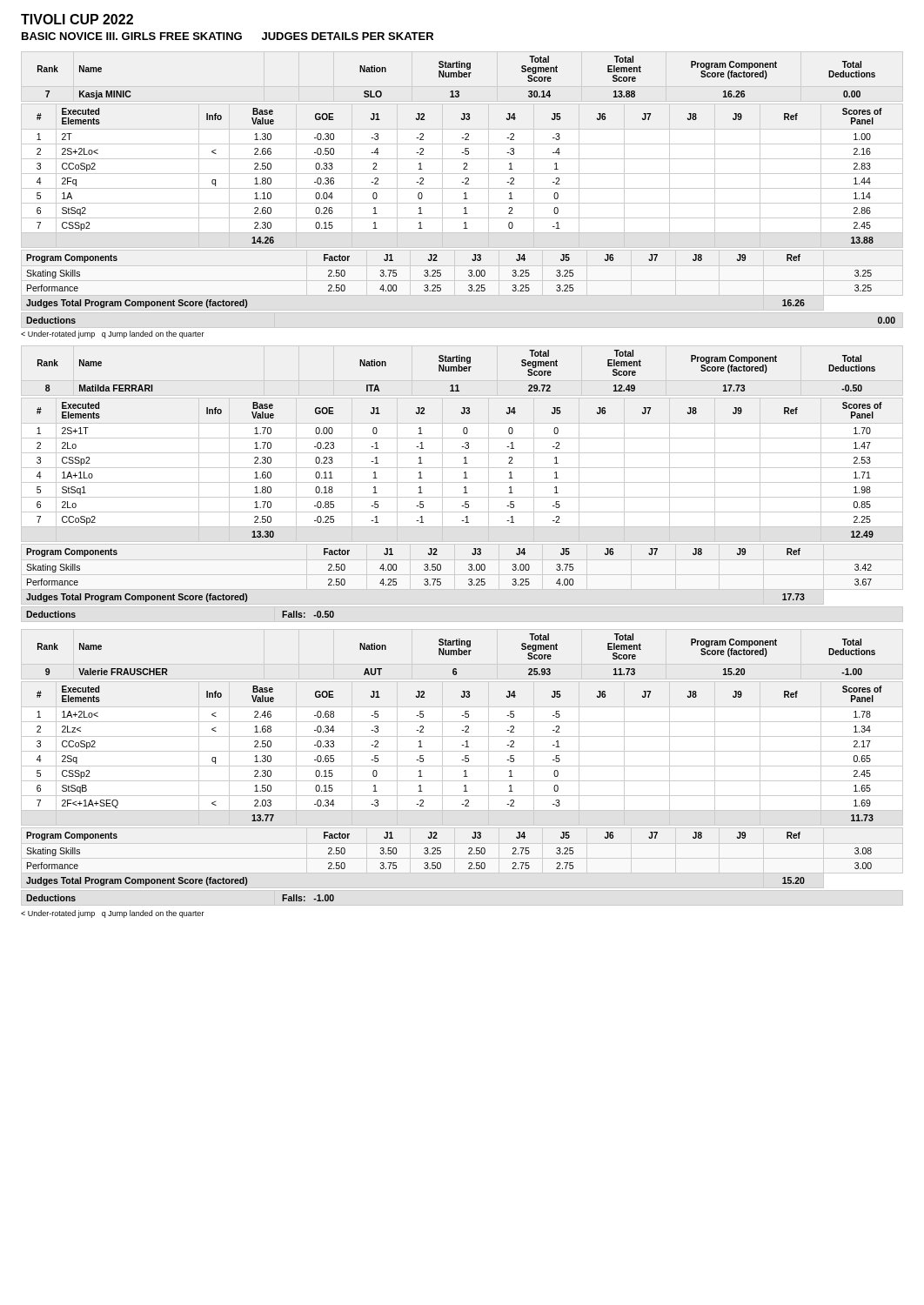Click the title
Viewport: 924px width, 1305px height.
(77, 20)
